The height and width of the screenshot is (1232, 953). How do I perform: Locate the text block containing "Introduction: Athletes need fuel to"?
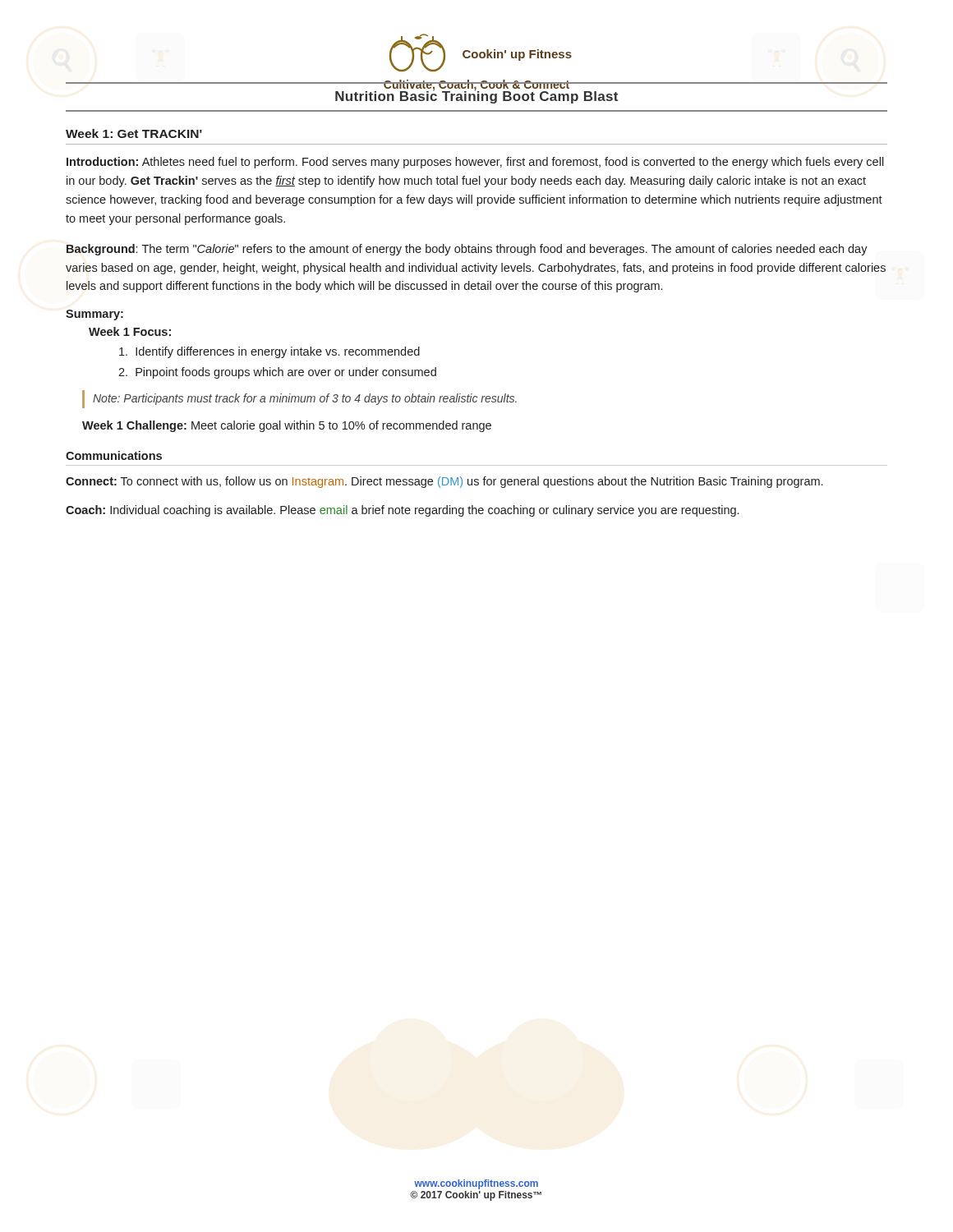(475, 190)
